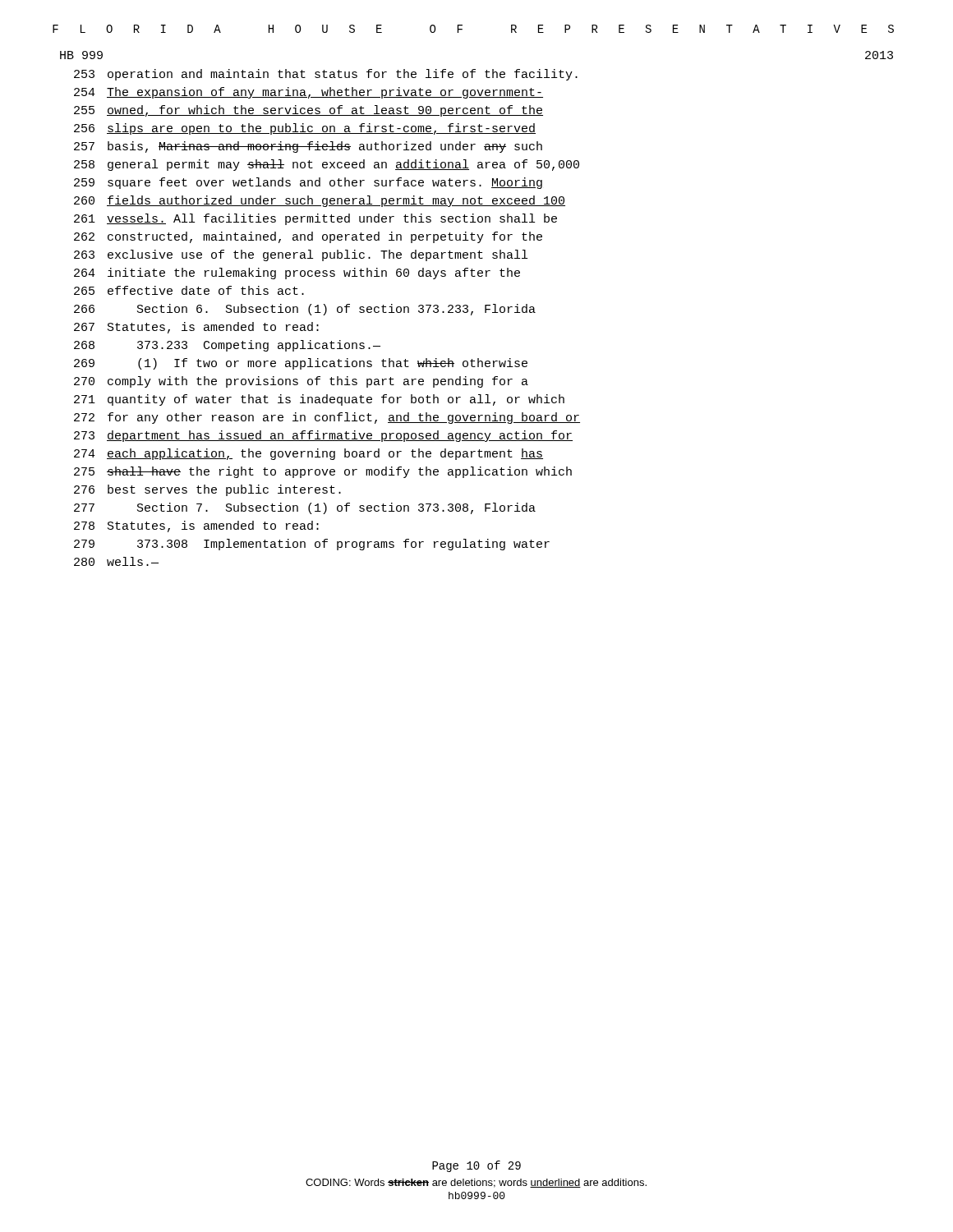The width and height of the screenshot is (953, 1232).
Task: Click the passage that begins "254 The expansion of any"
Action: 476,94
